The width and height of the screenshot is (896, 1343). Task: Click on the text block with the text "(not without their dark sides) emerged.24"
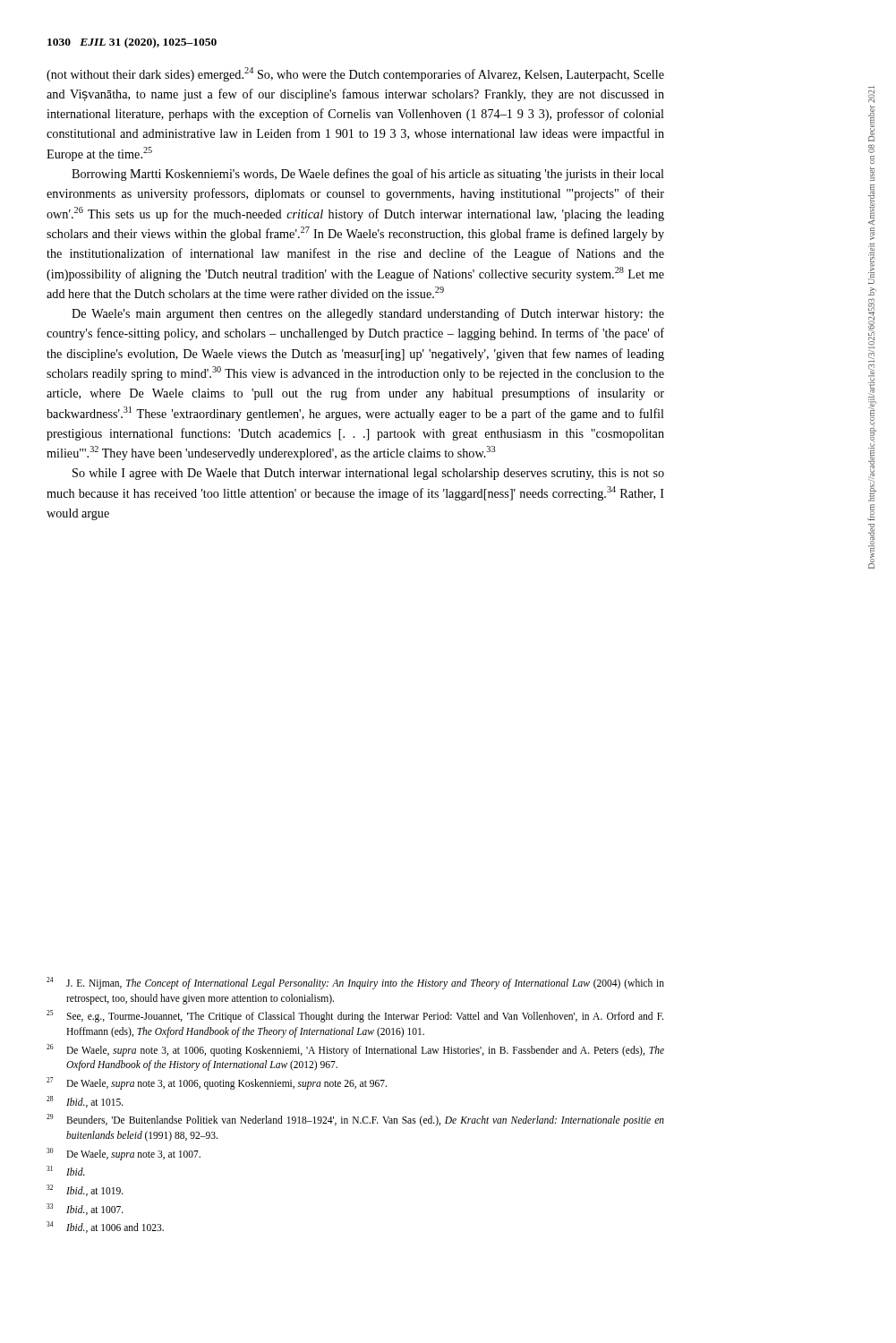[x=355, y=113]
